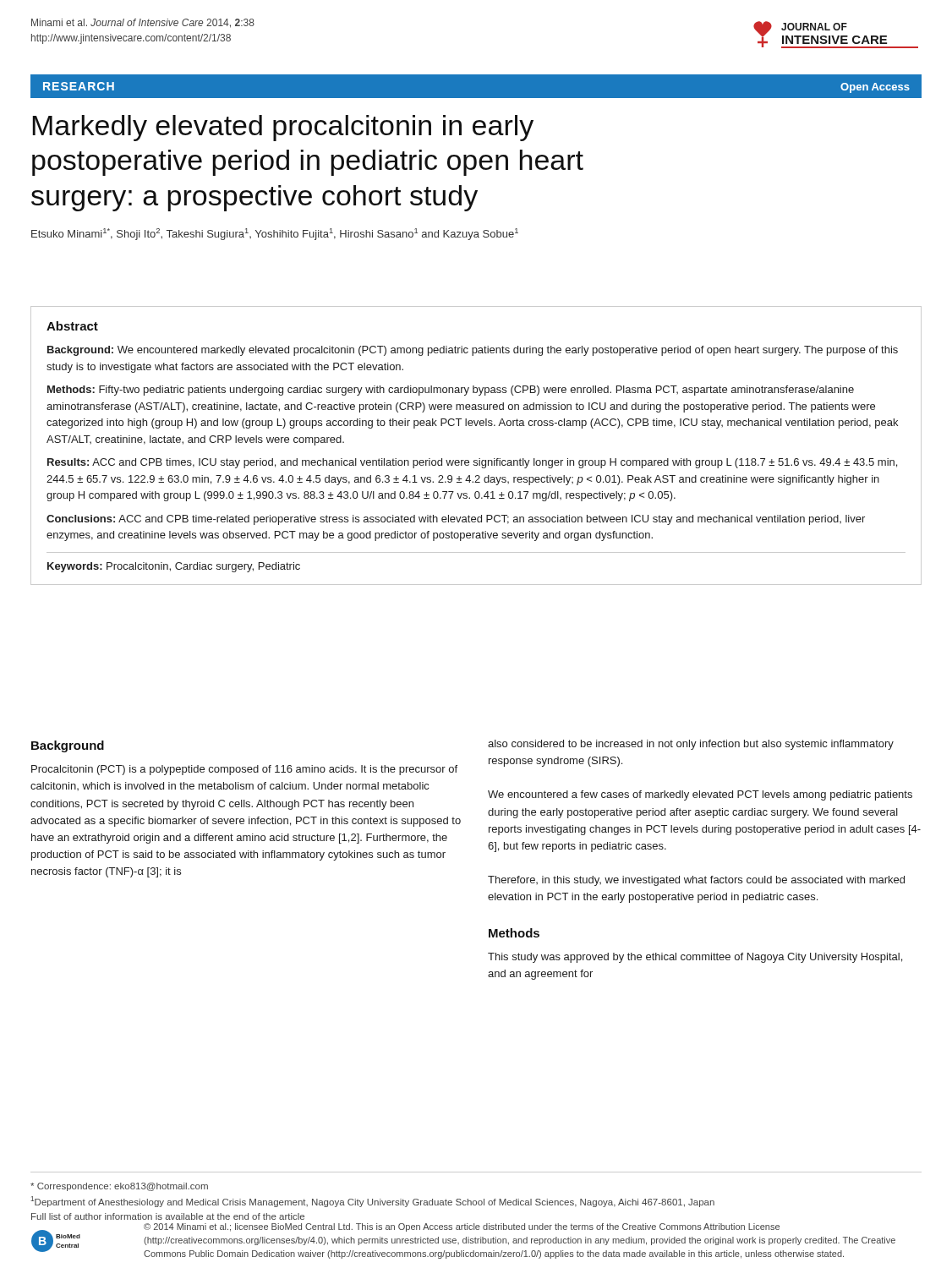The height and width of the screenshot is (1268, 952).
Task: Click the table
Action: point(476,445)
